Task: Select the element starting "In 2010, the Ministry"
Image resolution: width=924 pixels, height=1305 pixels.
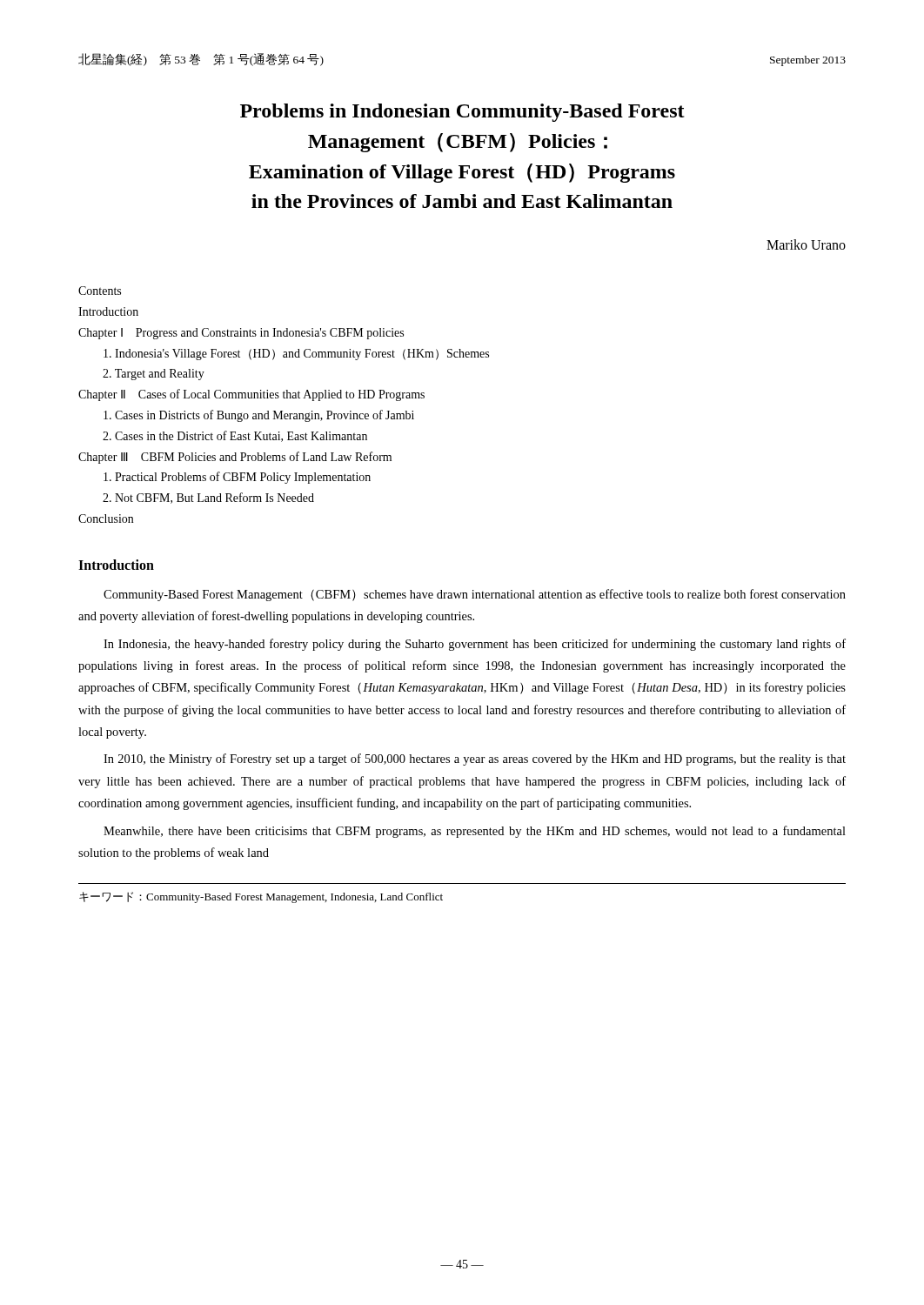Action: coord(462,781)
